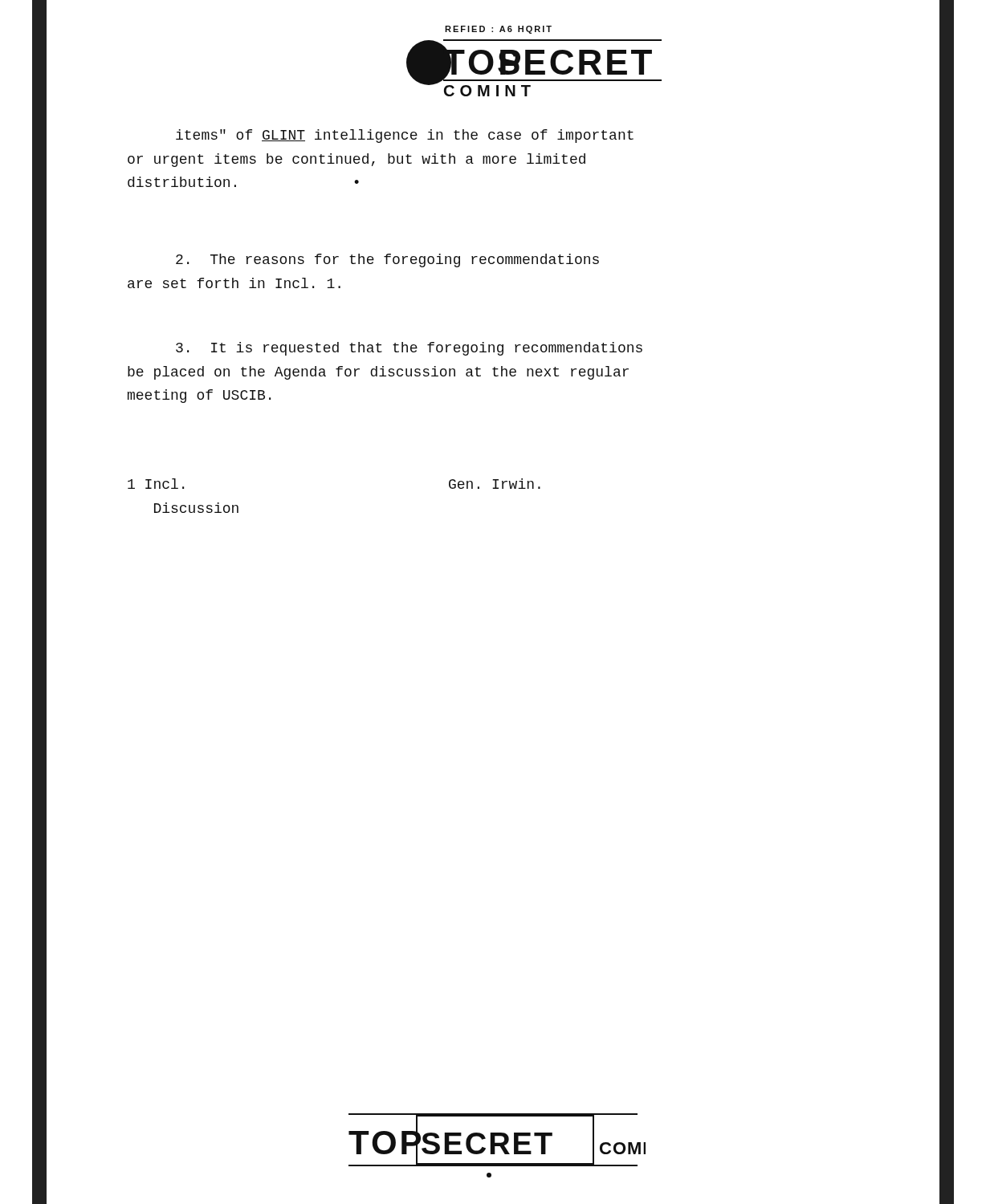Point to "1 Incl. DiscussionGen. Irwin."
This screenshot has width=986, height=1204.
pos(156,482)
